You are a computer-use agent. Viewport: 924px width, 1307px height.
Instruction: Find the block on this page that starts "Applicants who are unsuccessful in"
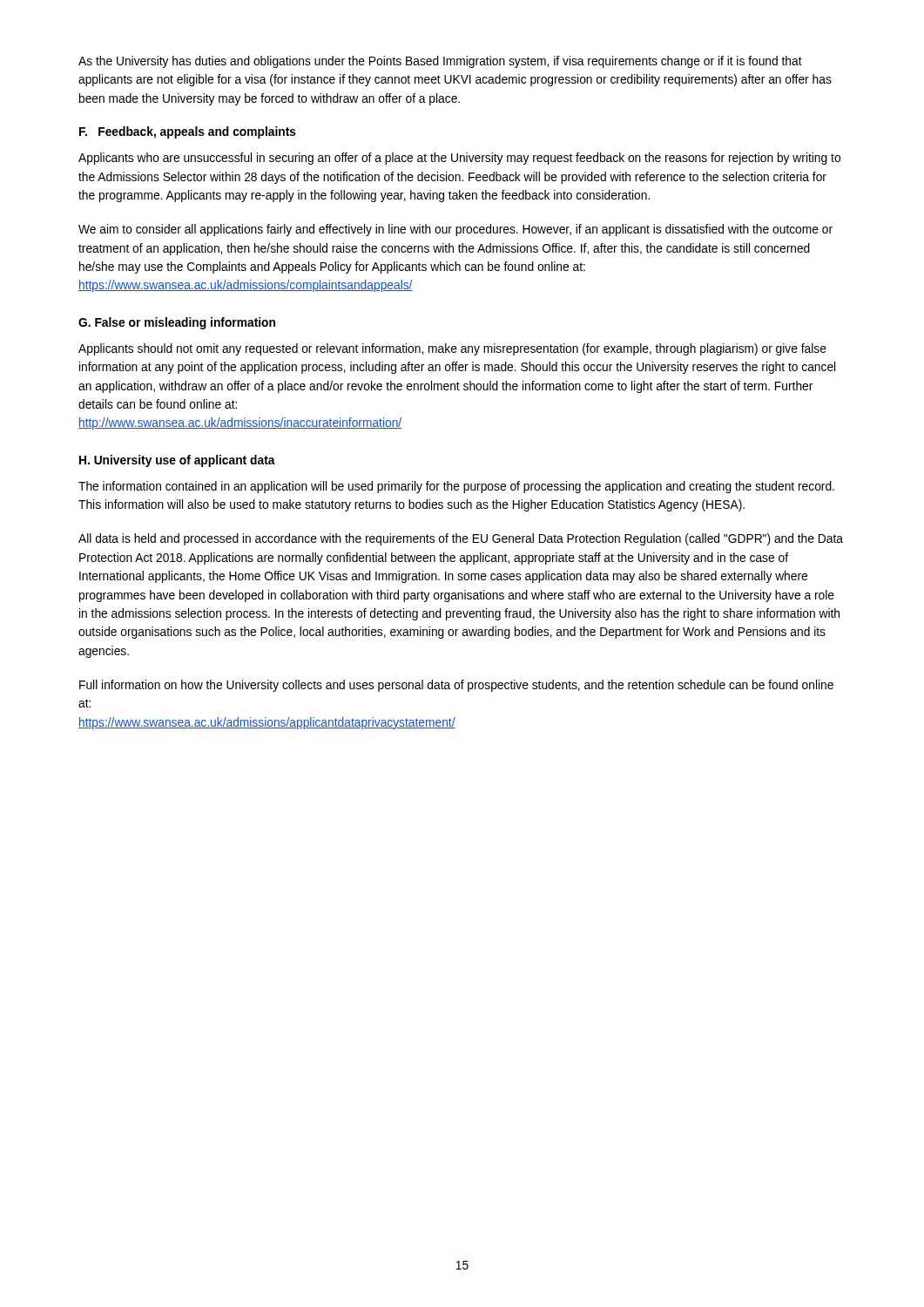[460, 177]
